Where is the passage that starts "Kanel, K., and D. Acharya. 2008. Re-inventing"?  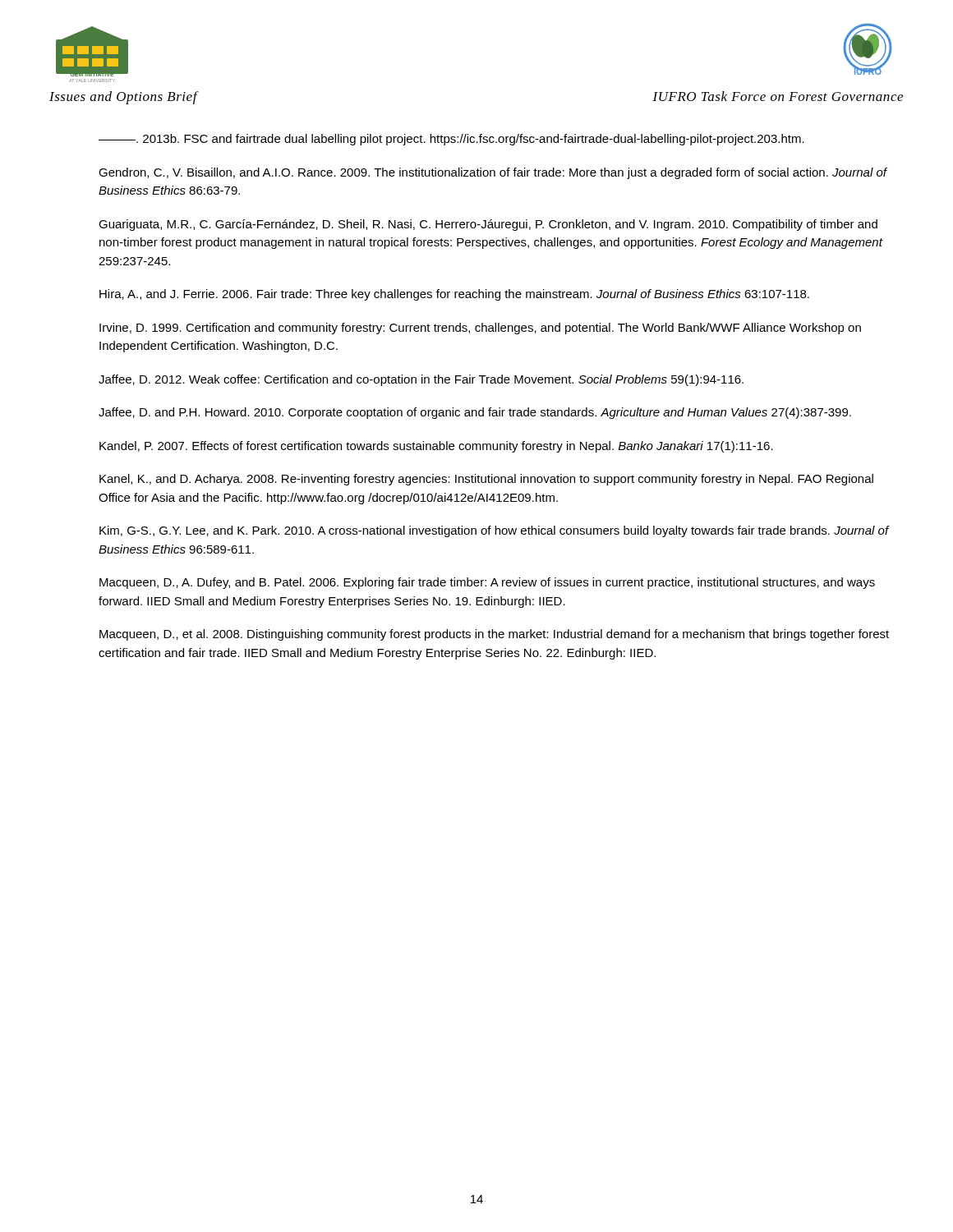[476, 488]
